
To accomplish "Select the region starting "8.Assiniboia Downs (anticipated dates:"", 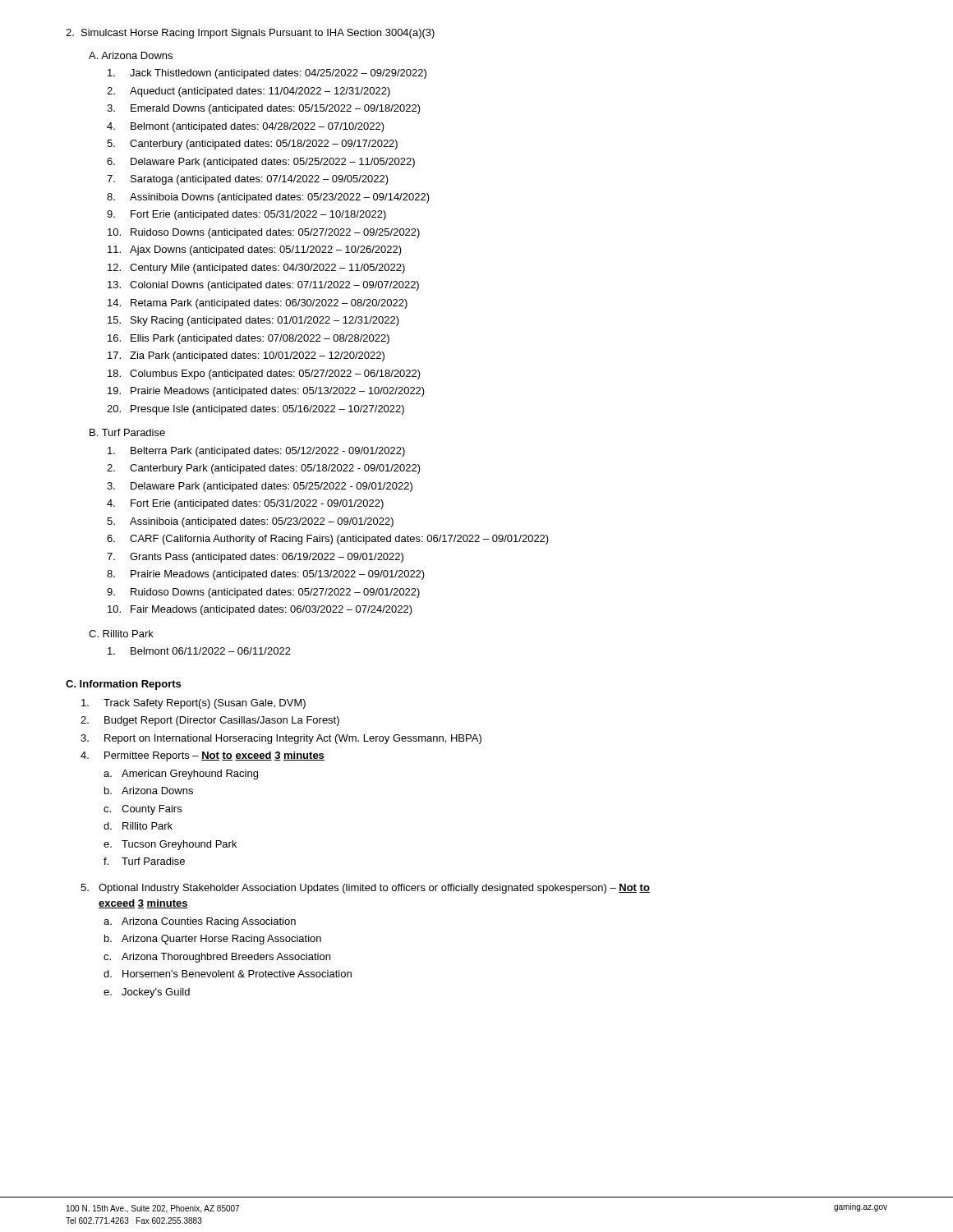I will 268,197.
